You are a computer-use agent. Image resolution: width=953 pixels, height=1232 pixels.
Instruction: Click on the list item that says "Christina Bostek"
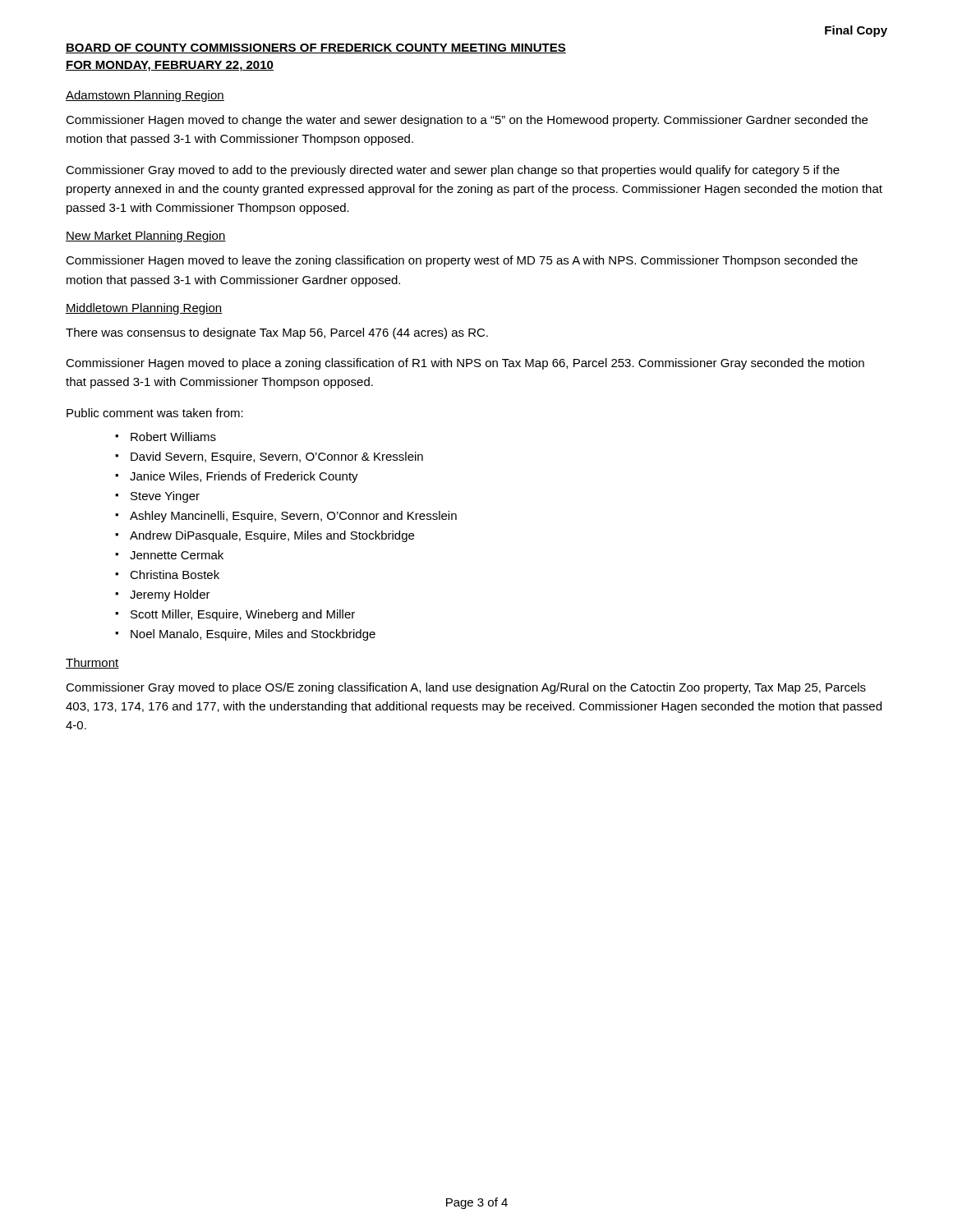(175, 574)
